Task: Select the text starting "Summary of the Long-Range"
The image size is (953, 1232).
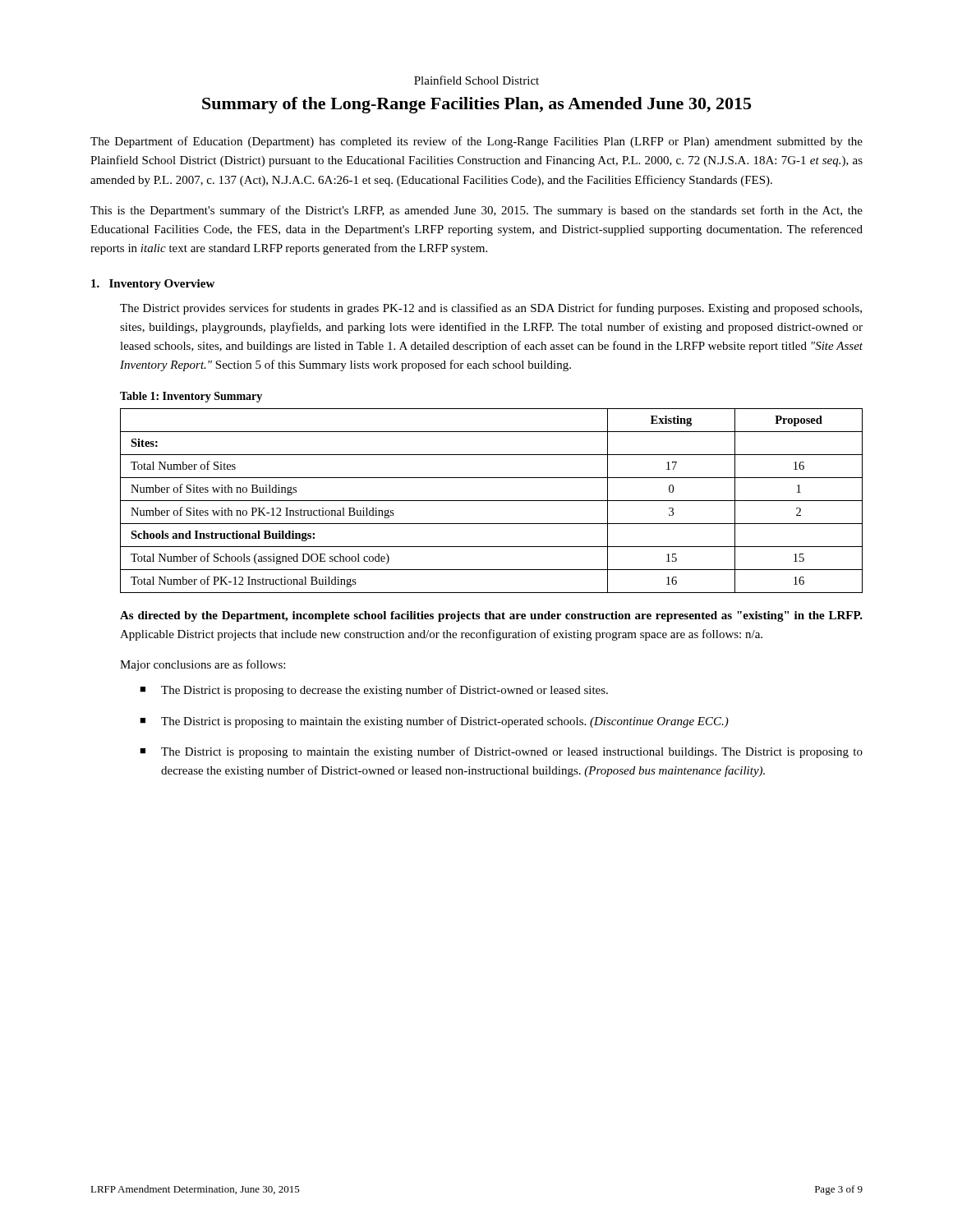Action: point(476,103)
